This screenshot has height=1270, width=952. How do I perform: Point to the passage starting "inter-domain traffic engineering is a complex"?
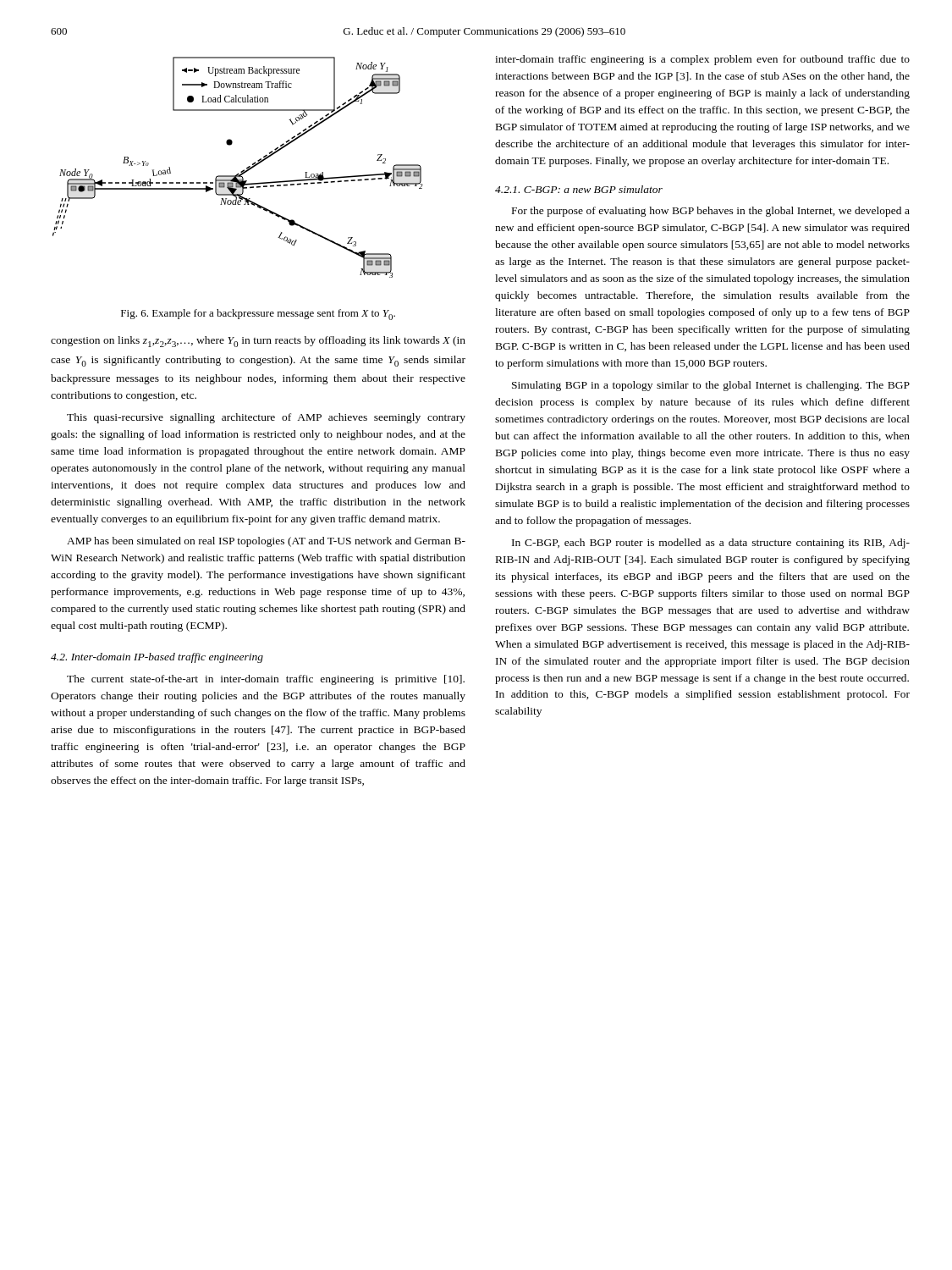702,110
